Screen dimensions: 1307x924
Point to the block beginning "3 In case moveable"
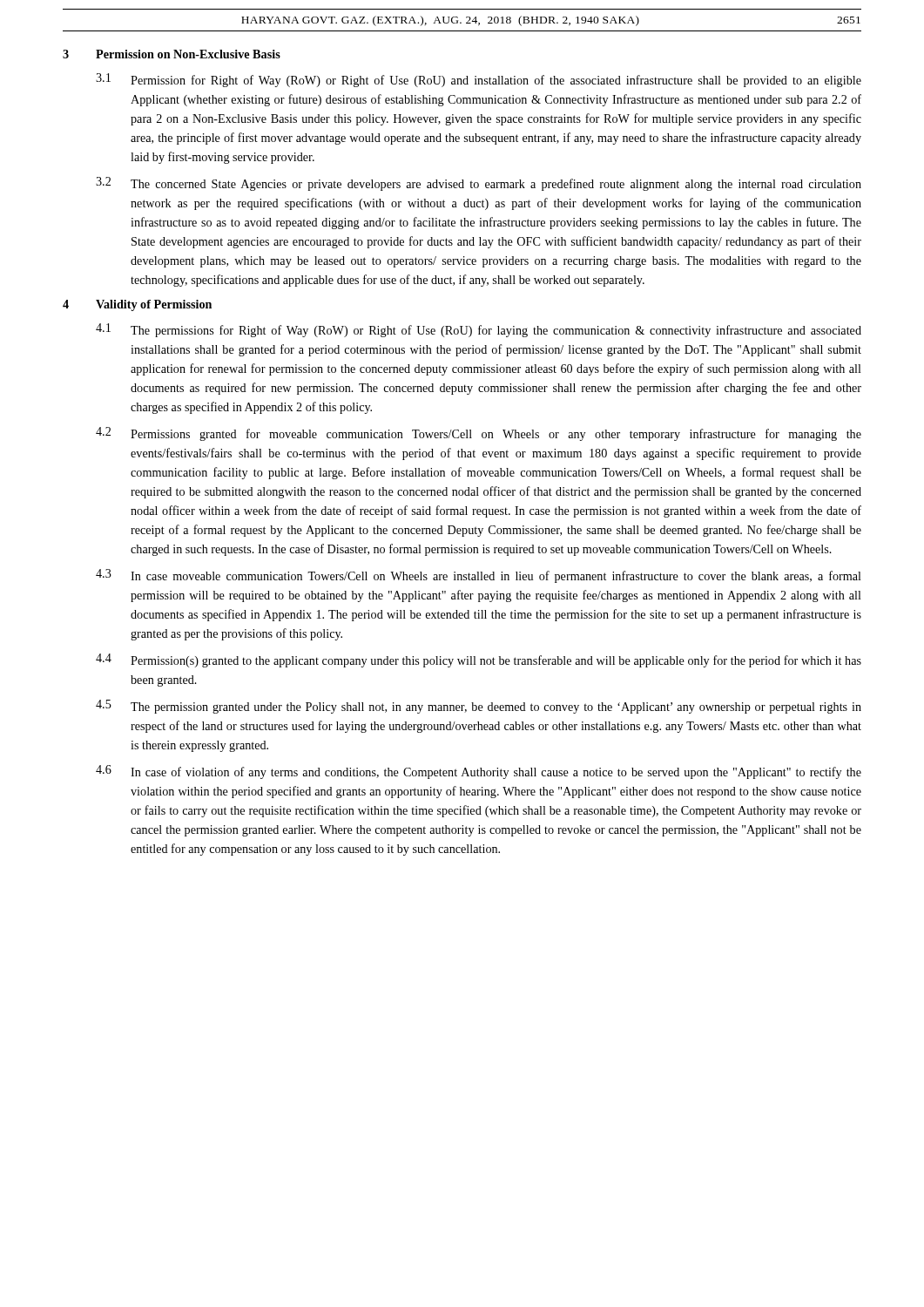coord(479,605)
